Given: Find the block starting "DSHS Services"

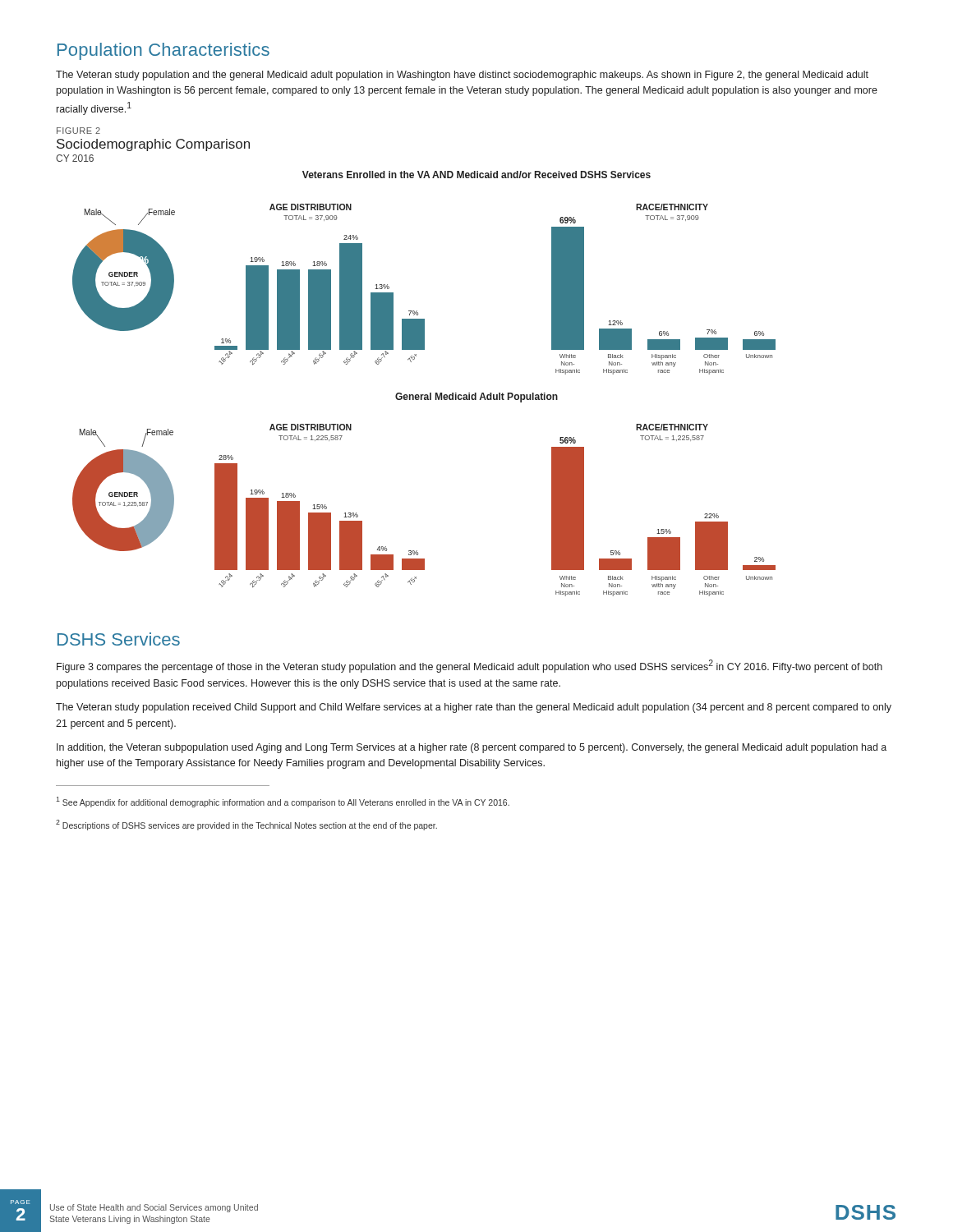Looking at the screenshot, I should [x=119, y=639].
